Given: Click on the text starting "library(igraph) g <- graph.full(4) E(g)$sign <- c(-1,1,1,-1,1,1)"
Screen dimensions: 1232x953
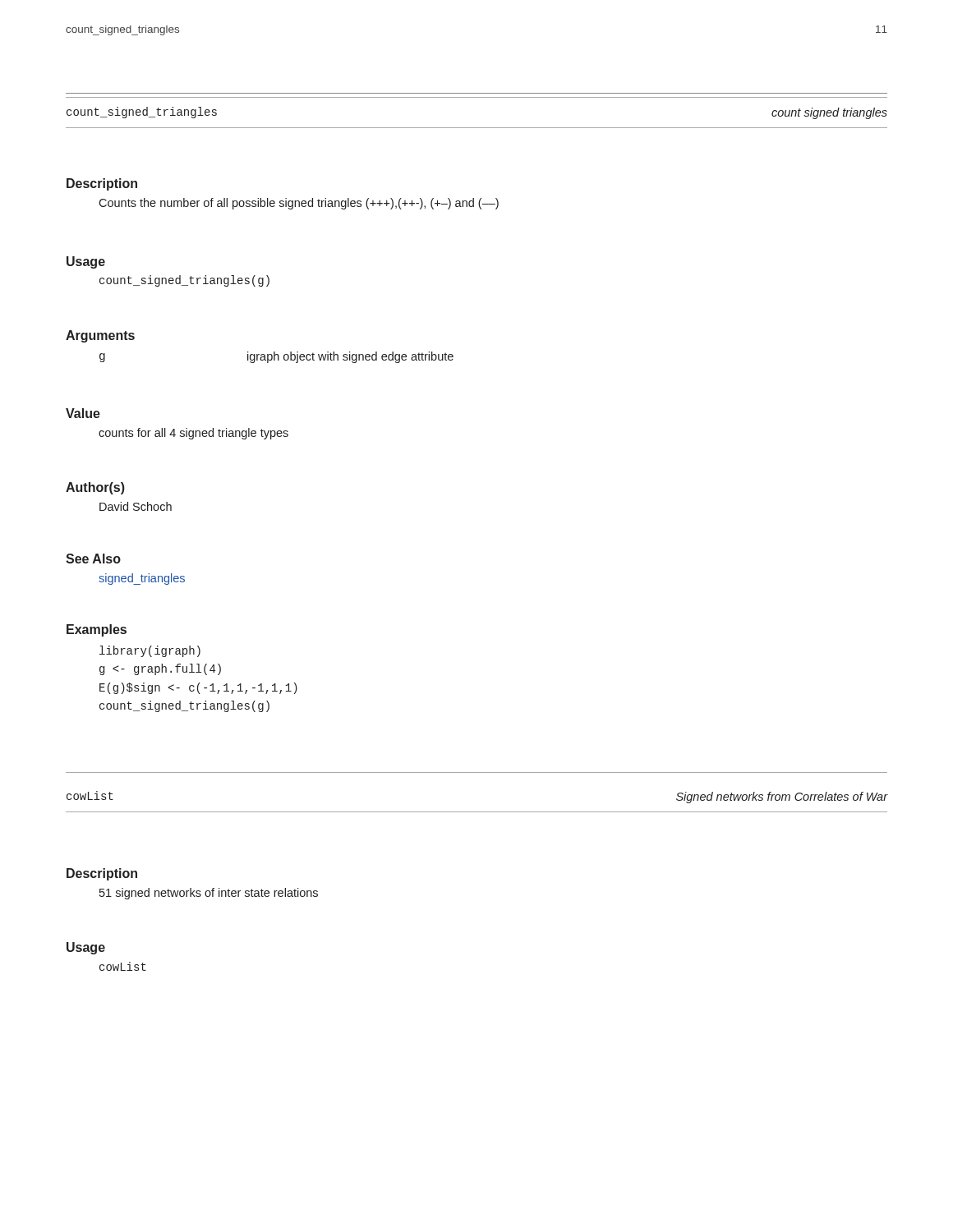Looking at the screenshot, I should [x=150, y=651].
